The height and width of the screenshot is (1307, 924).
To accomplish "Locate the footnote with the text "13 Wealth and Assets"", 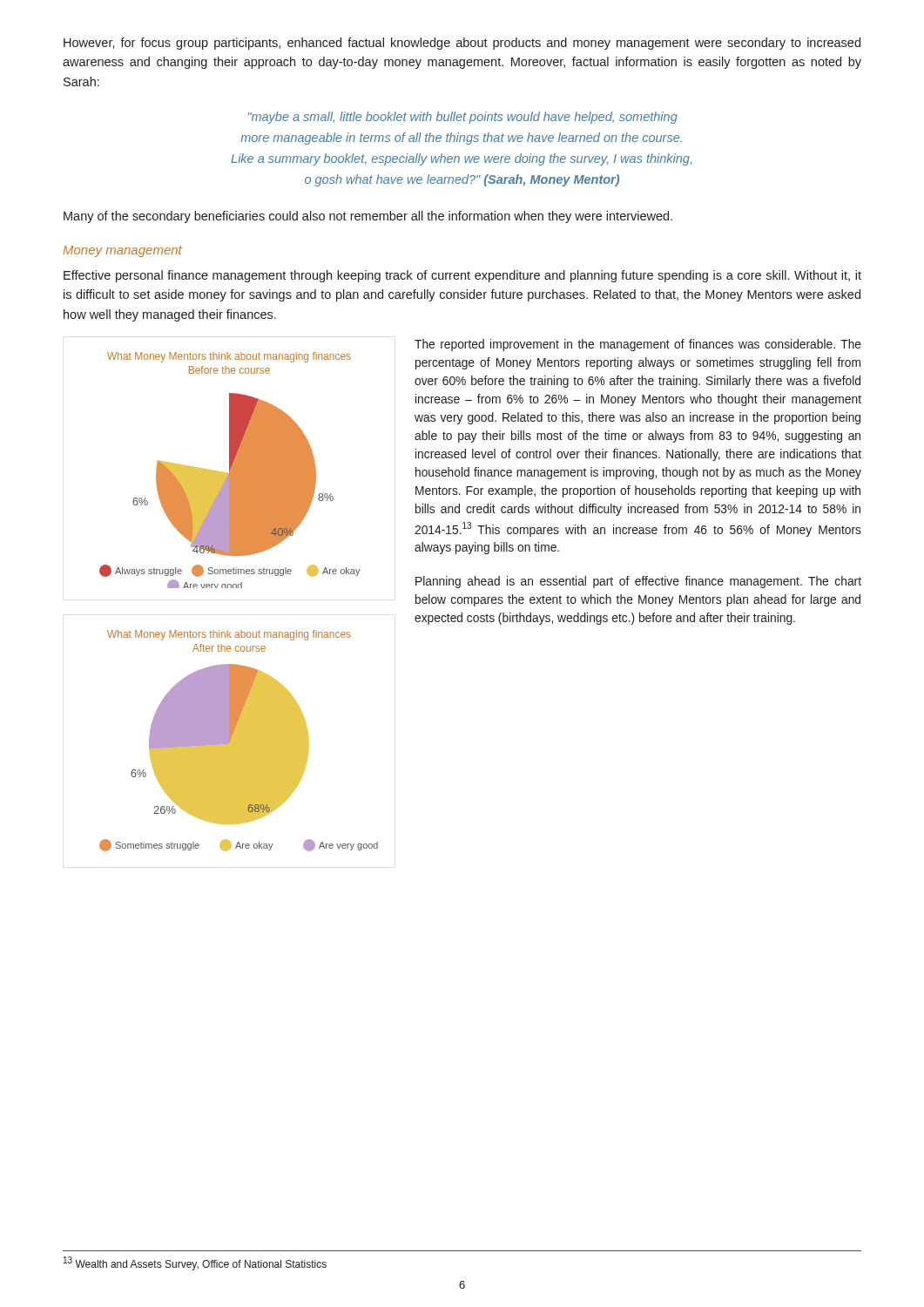I will click(x=195, y=1263).
